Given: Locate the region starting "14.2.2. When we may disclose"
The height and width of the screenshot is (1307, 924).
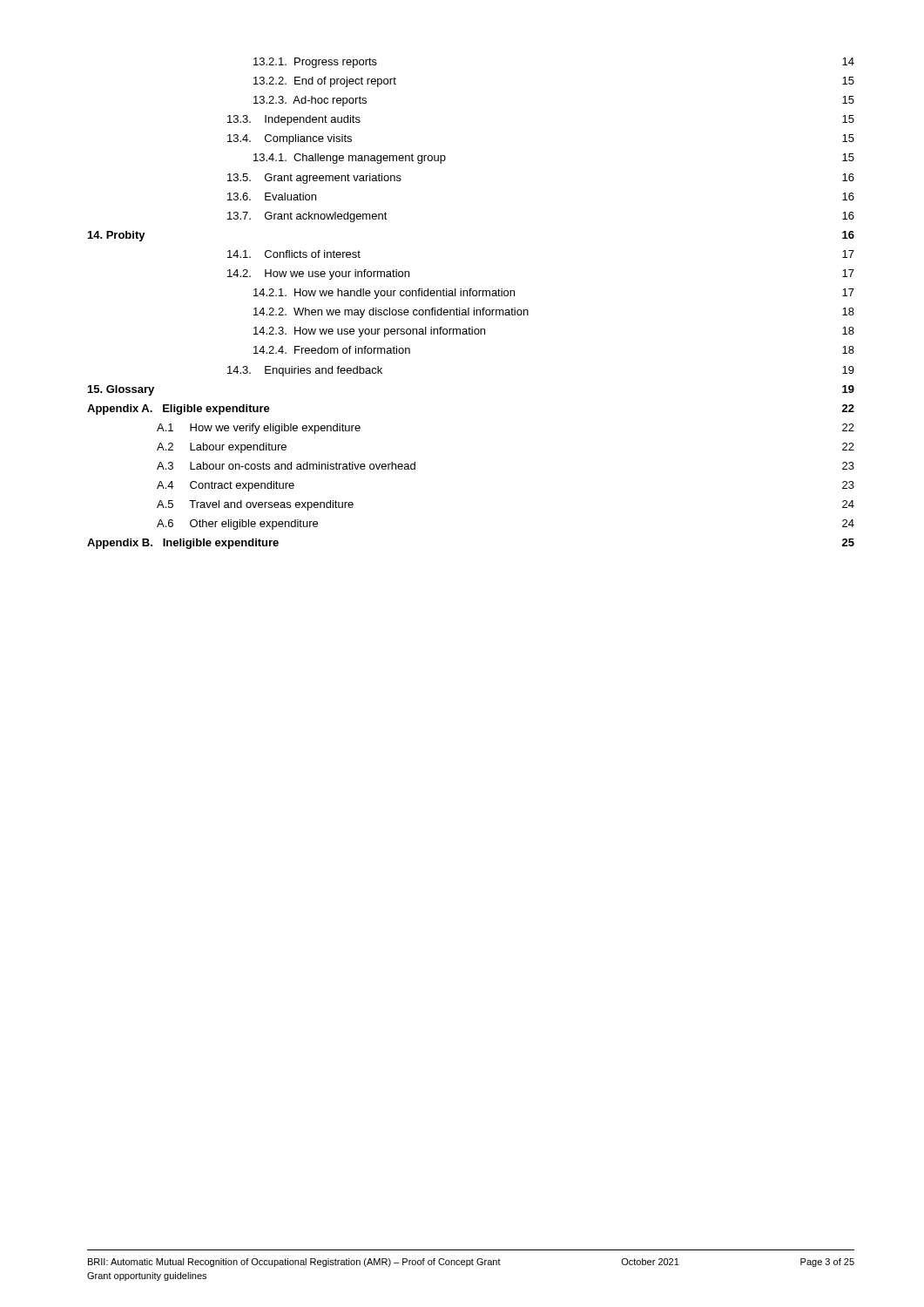Looking at the screenshot, I should click(x=390, y=312).
